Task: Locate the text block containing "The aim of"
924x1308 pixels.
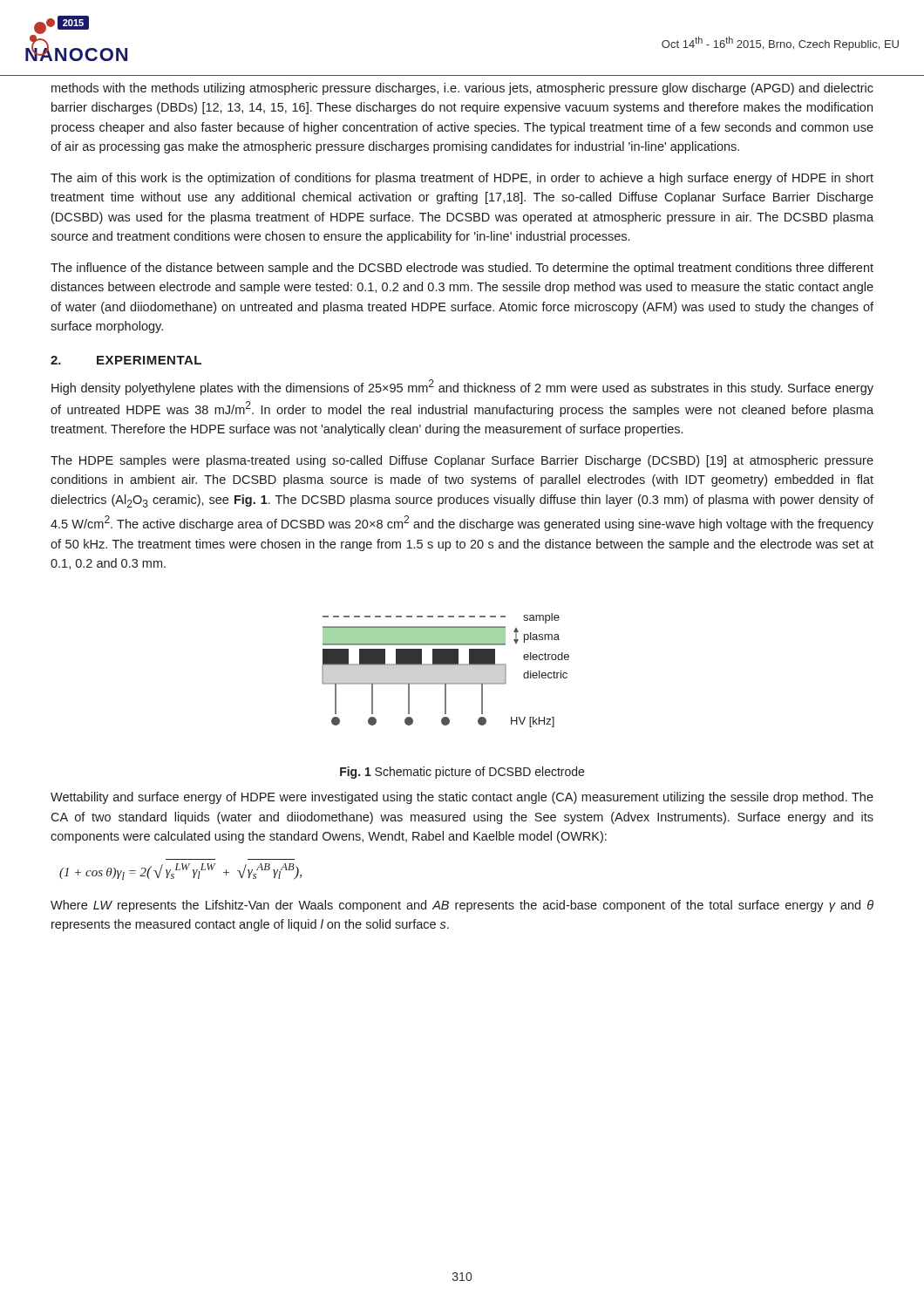Action: coord(462,207)
